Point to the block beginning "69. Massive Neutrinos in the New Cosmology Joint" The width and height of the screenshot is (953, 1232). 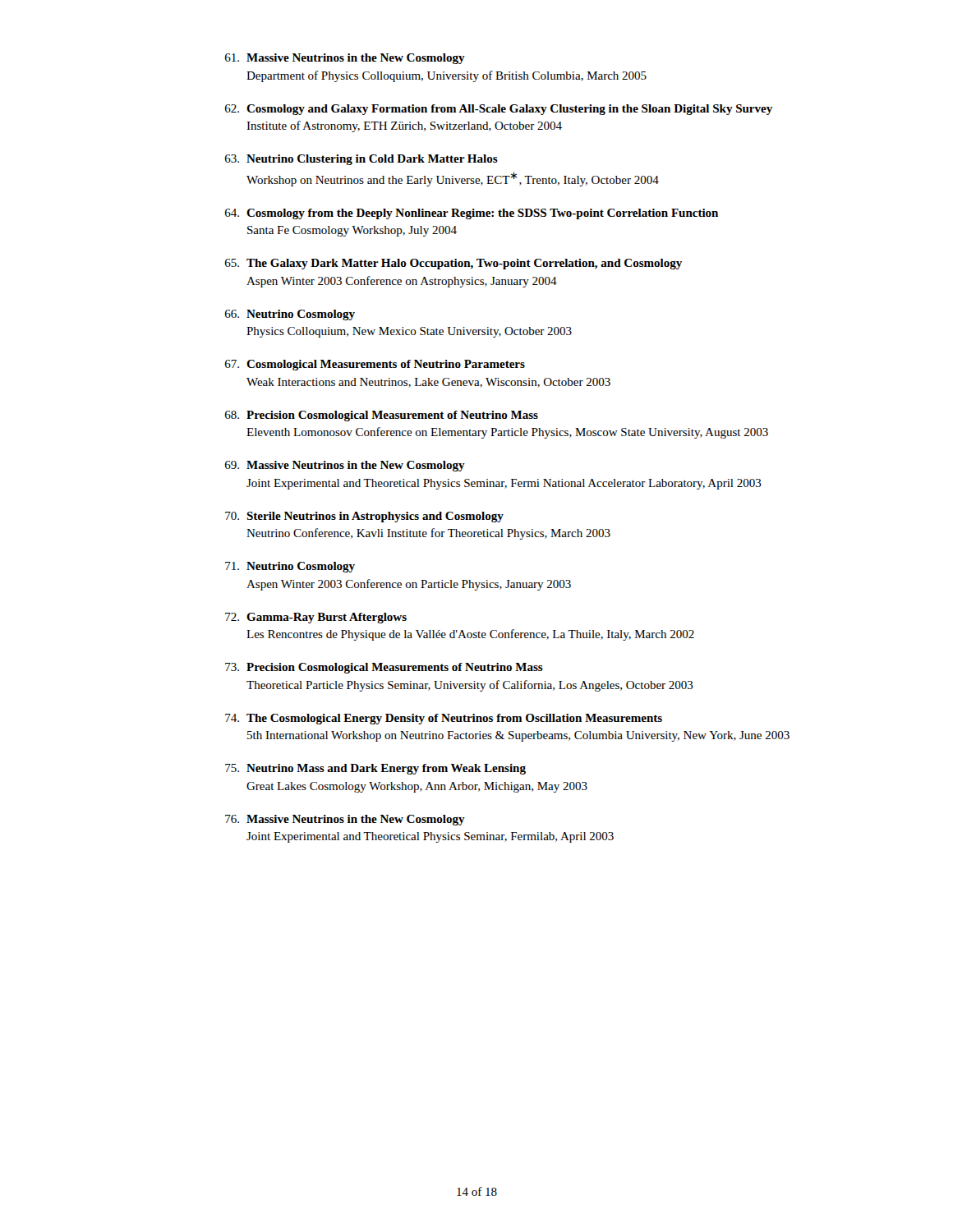(534, 475)
